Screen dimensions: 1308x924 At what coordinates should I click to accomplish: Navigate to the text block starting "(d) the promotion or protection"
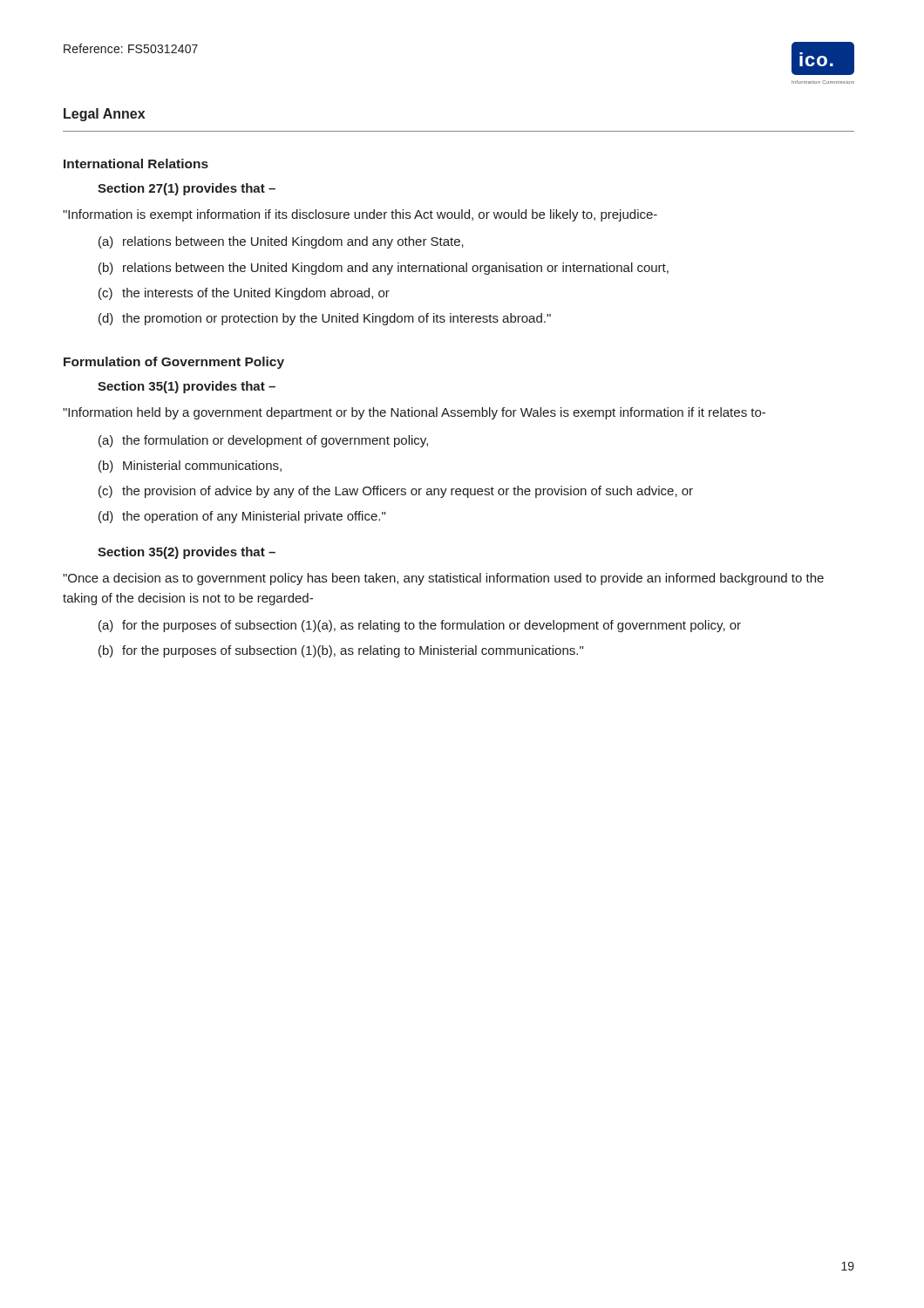tap(476, 318)
